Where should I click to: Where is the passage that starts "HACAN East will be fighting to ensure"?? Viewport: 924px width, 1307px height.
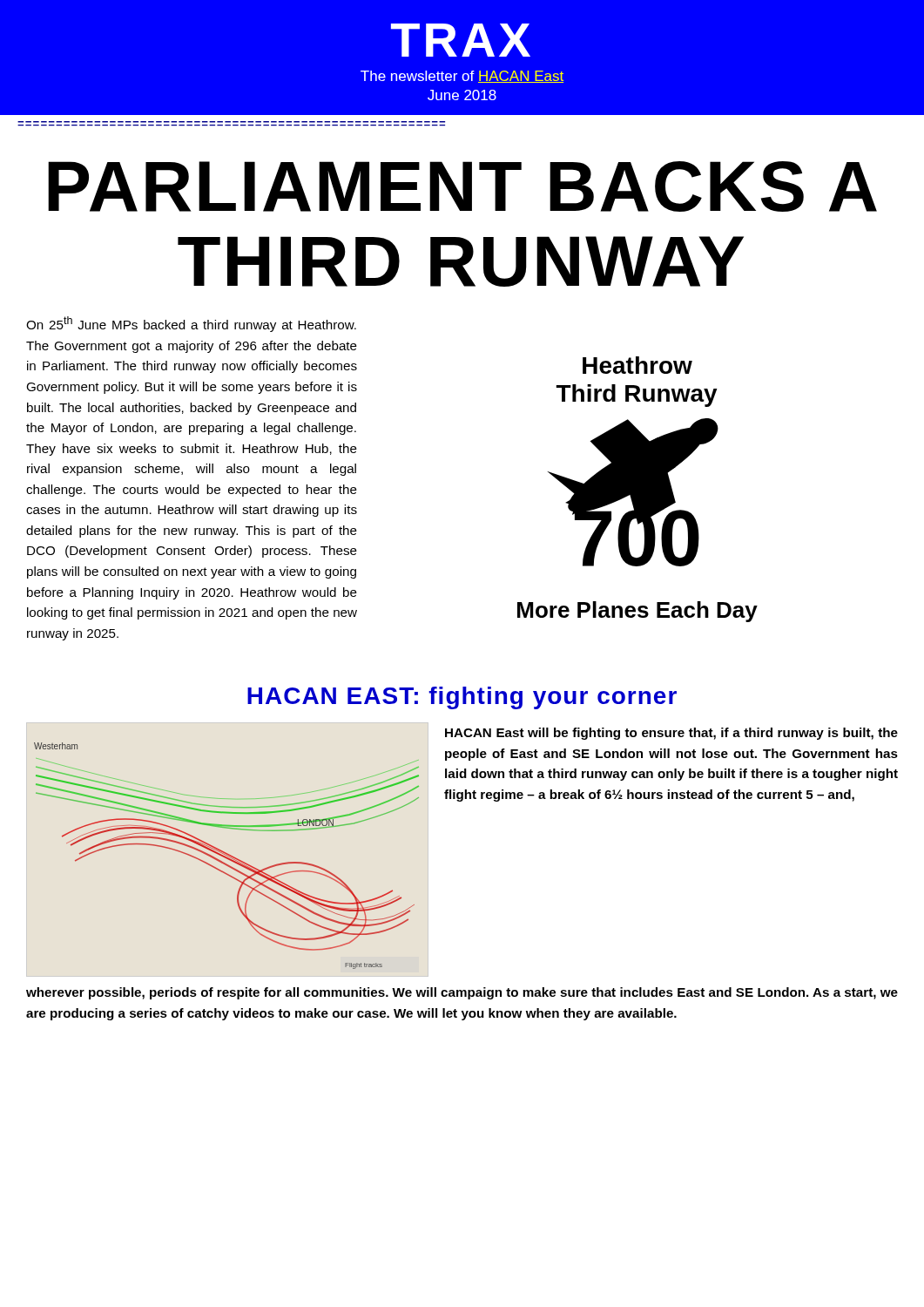pyautogui.click(x=671, y=763)
